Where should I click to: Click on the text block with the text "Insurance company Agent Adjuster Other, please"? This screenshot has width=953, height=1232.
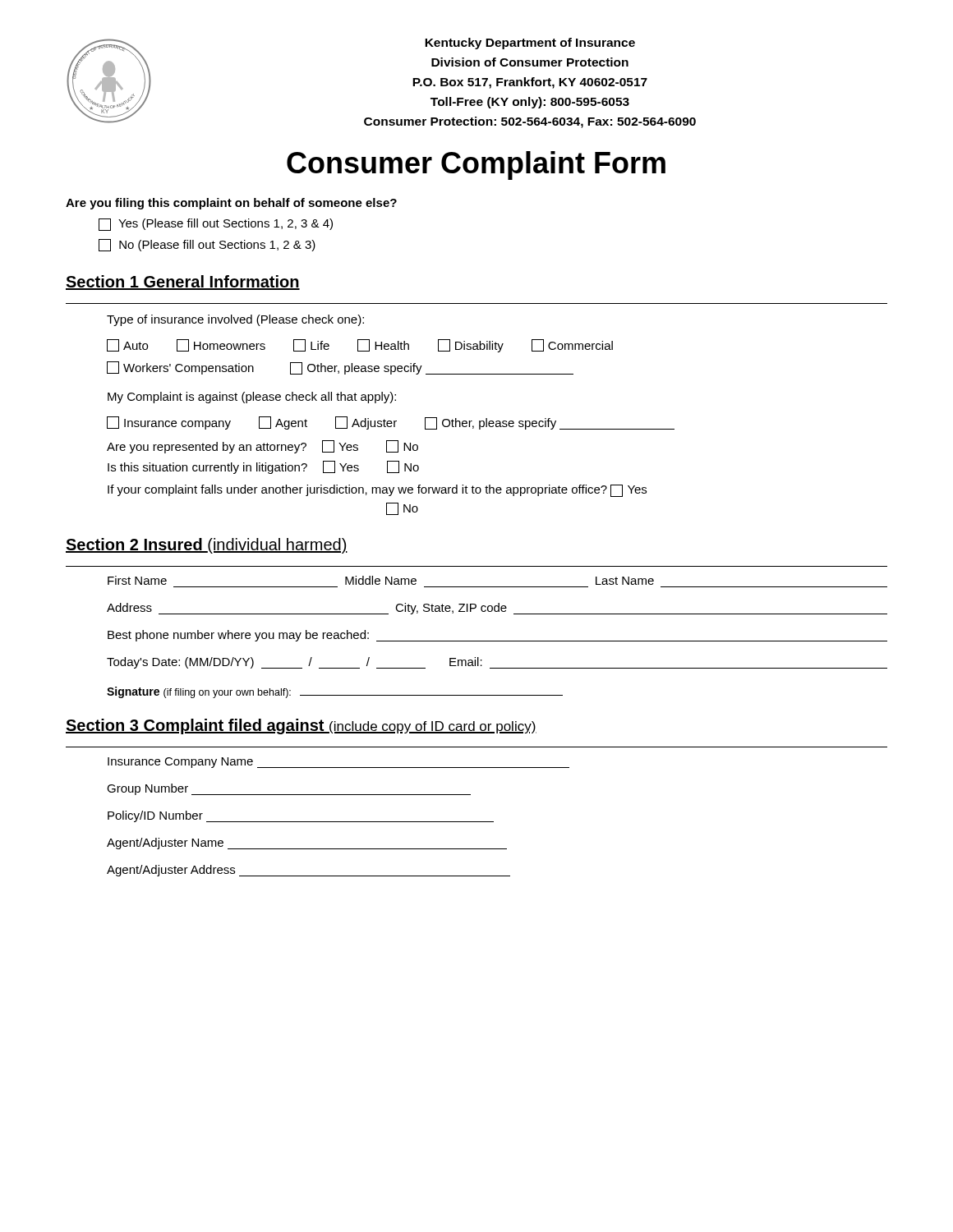click(x=391, y=423)
